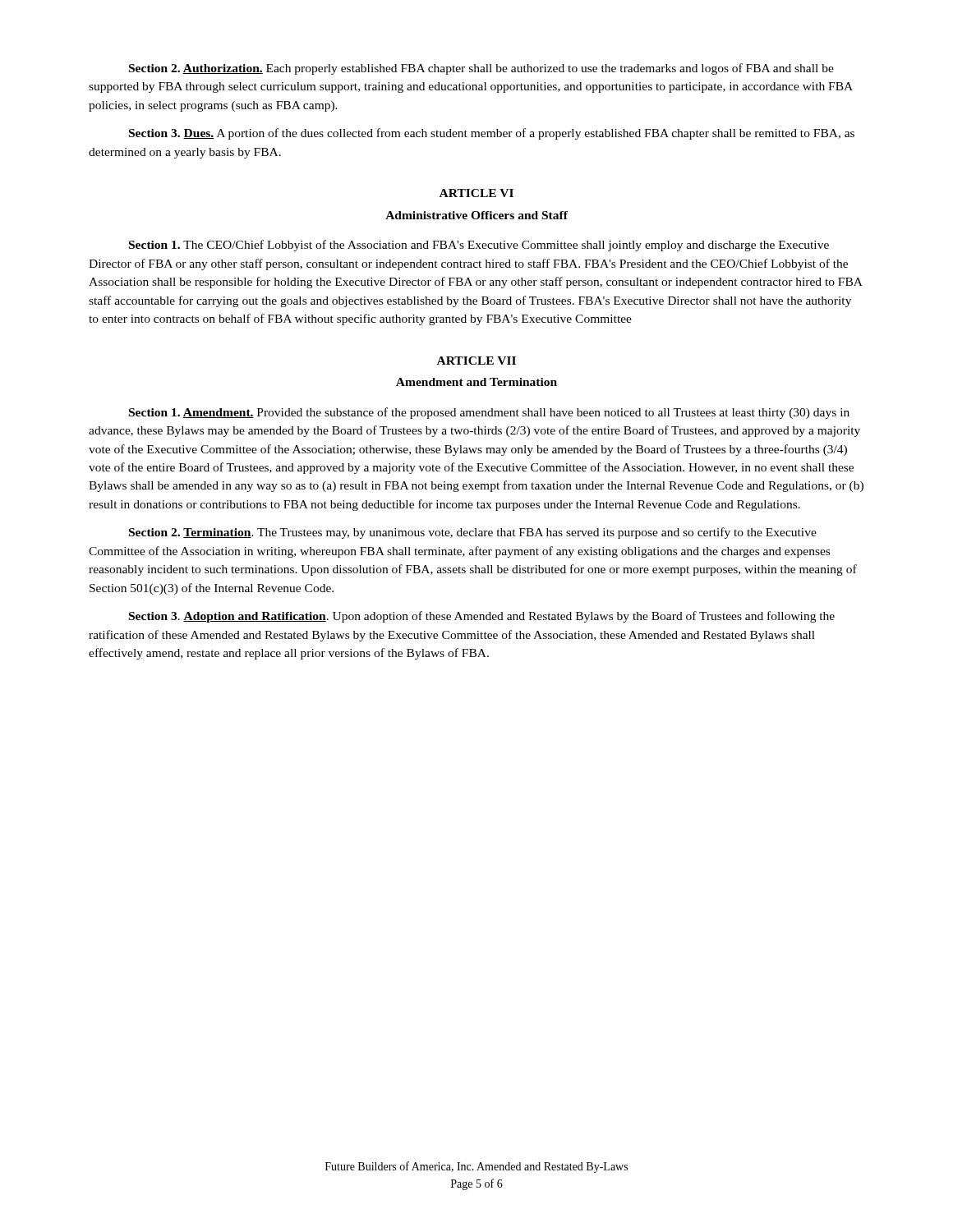Navigate to the text starting "Section 2. Termination. The Trustees may, by unanimous"
This screenshot has width=953, height=1232.
[476, 560]
